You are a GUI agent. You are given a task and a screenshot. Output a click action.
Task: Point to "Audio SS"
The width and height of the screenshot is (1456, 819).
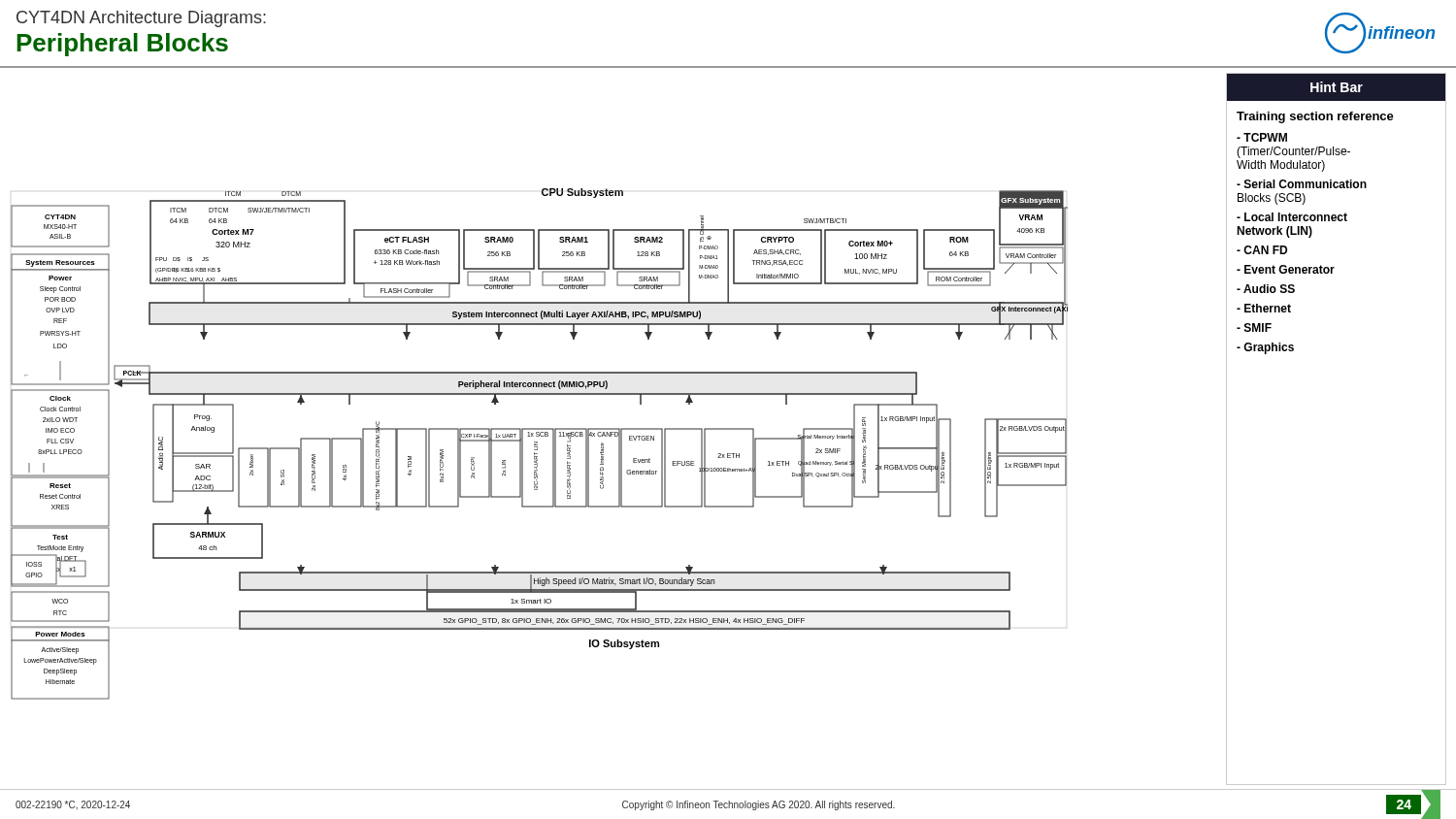[1266, 289]
